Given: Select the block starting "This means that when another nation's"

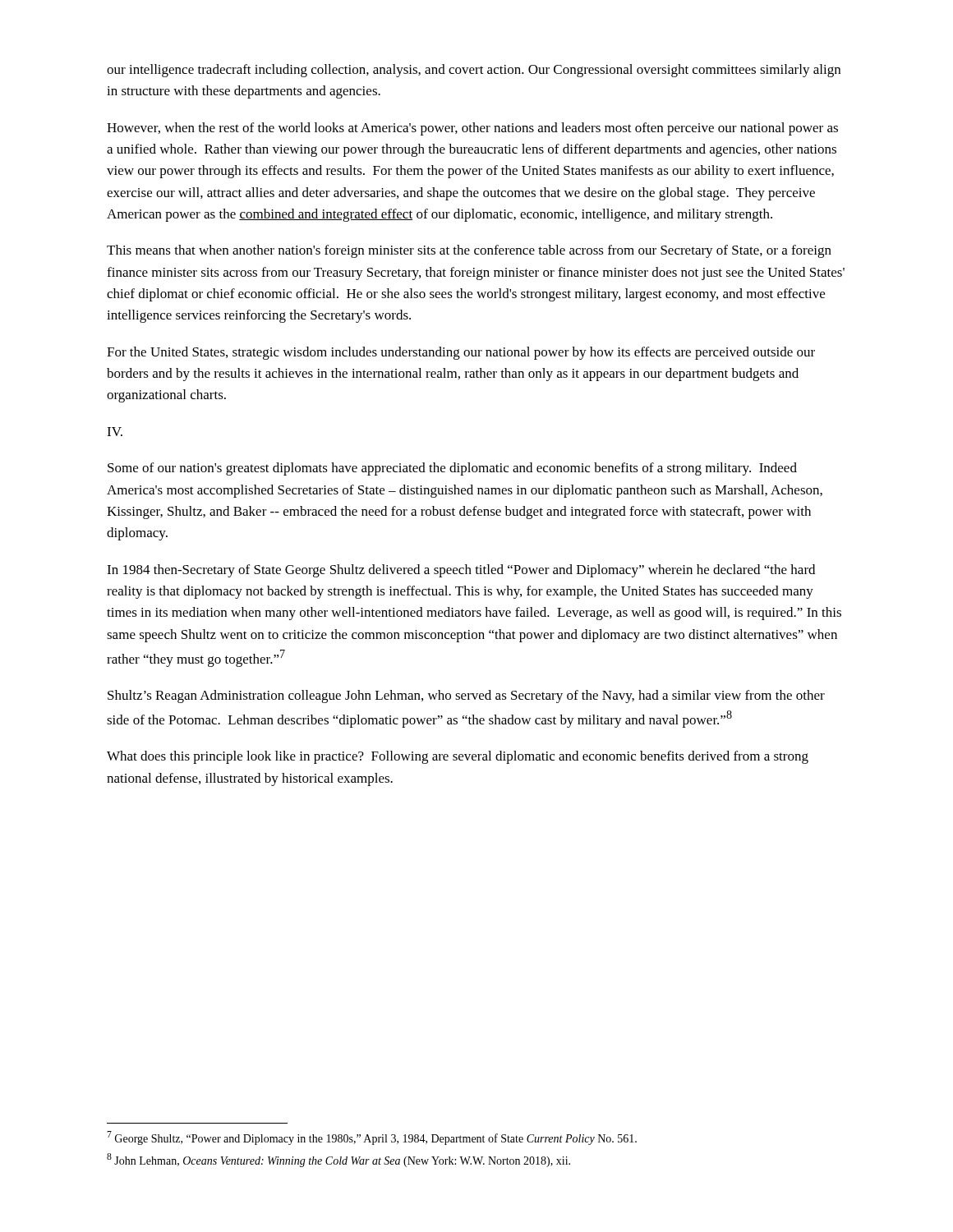Looking at the screenshot, I should [x=476, y=283].
